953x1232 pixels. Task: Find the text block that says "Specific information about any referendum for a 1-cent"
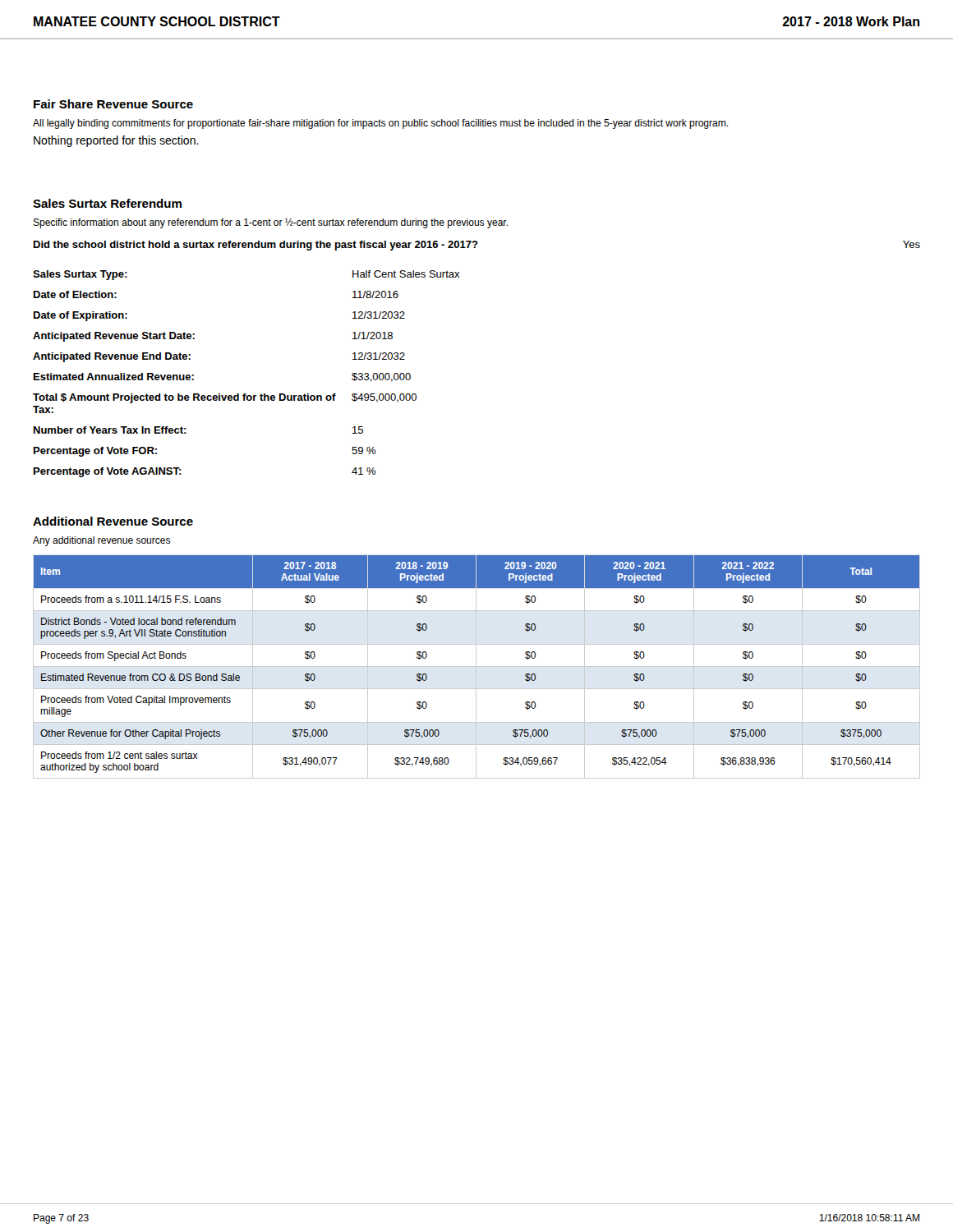tap(271, 223)
